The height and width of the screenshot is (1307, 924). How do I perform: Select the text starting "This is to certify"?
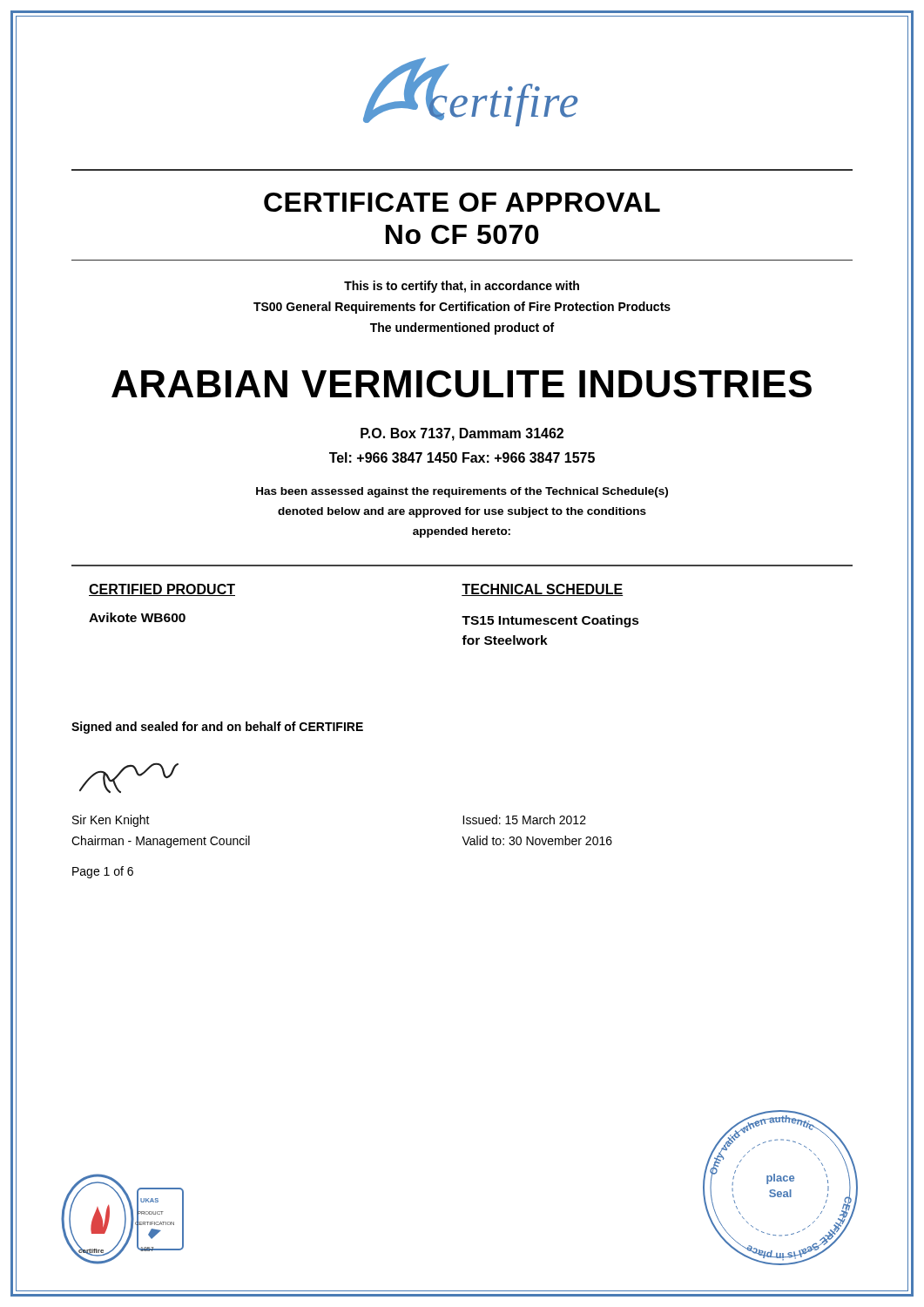pos(462,306)
